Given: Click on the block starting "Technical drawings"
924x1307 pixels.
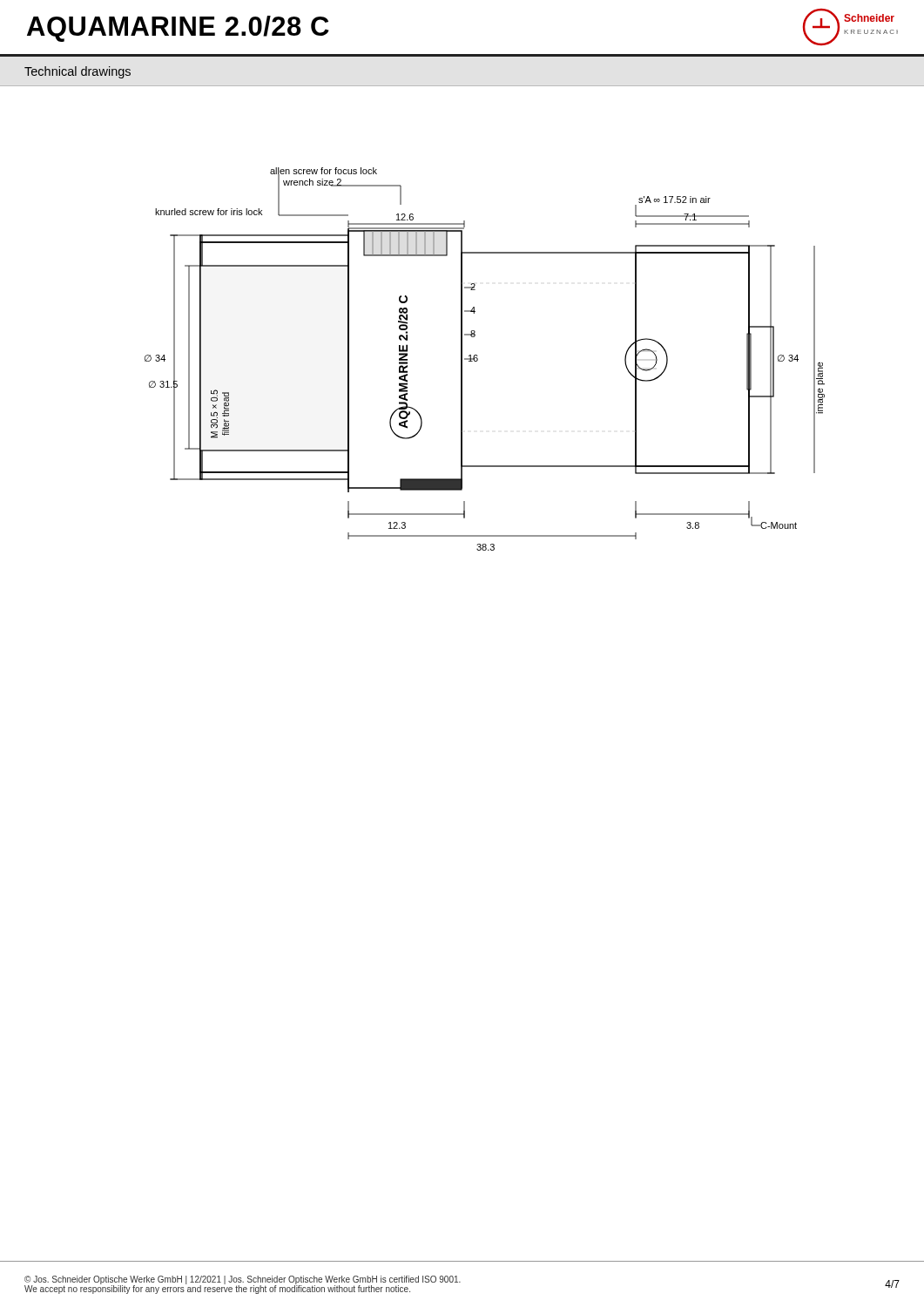Looking at the screenshot, I should 78,71.
